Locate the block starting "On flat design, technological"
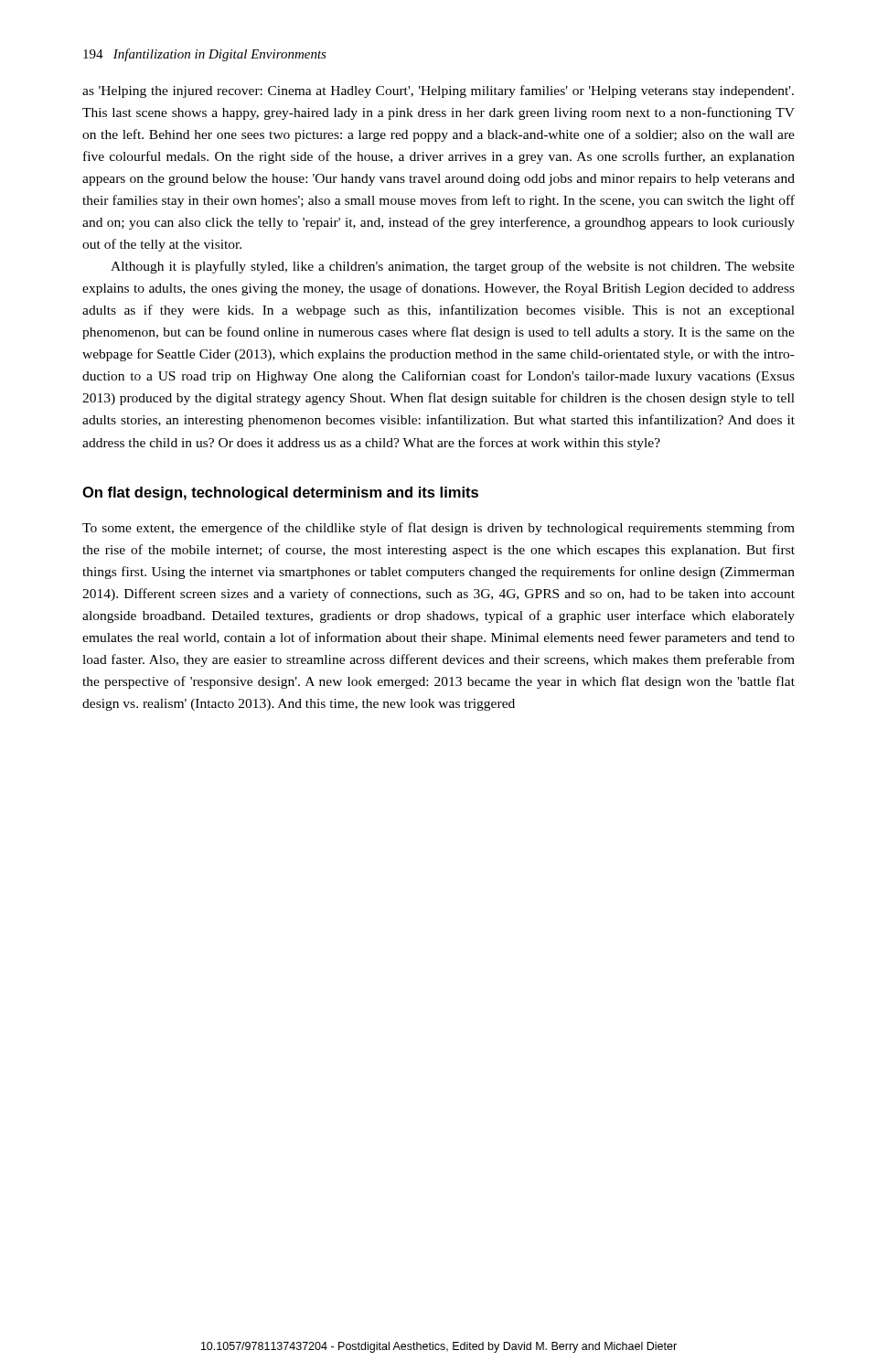 click(x=281, y=492)
